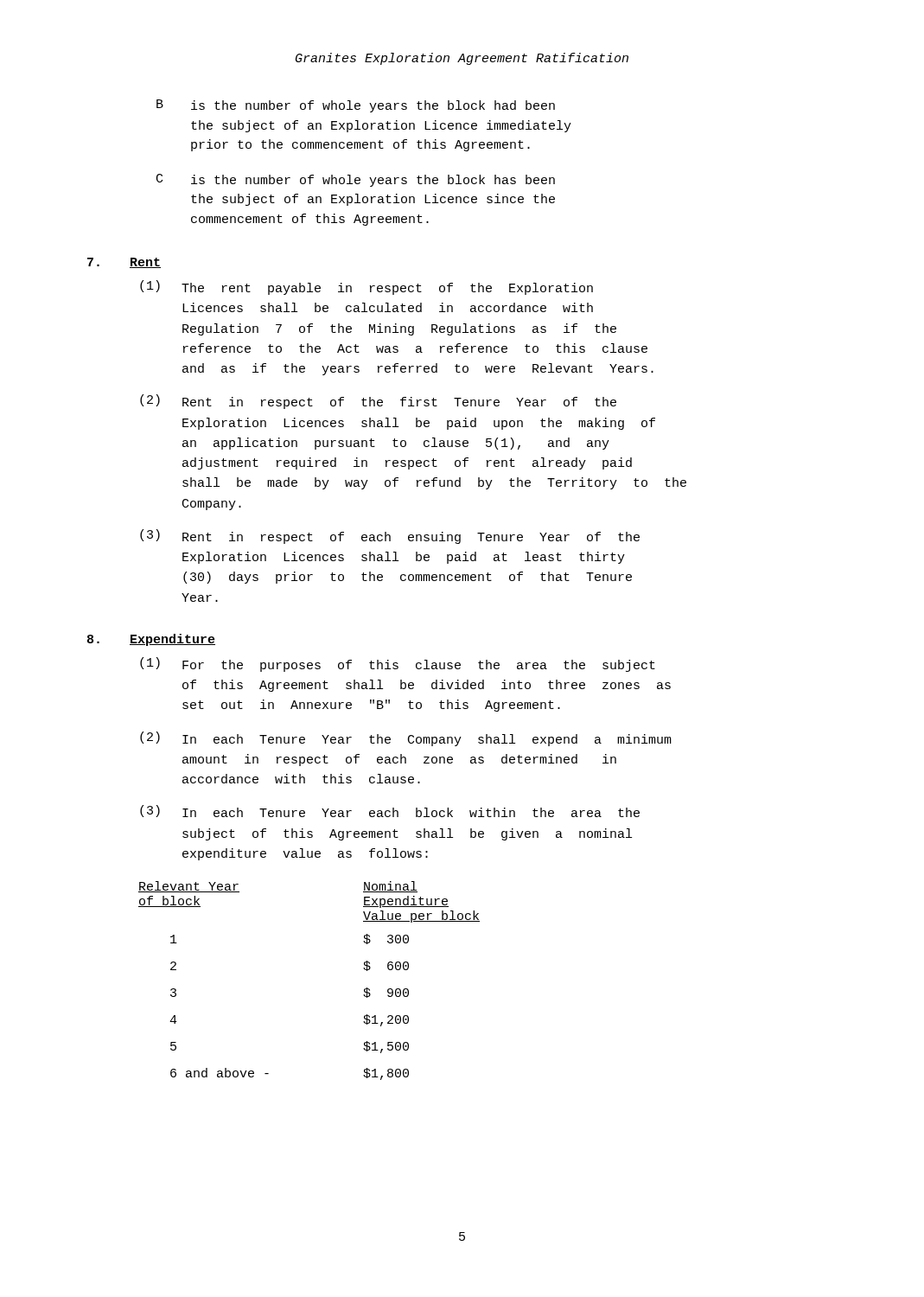Point to the element starting "(3) In each Tenure Year"
The image size is (924, 1297).
[x=488, y=835]
